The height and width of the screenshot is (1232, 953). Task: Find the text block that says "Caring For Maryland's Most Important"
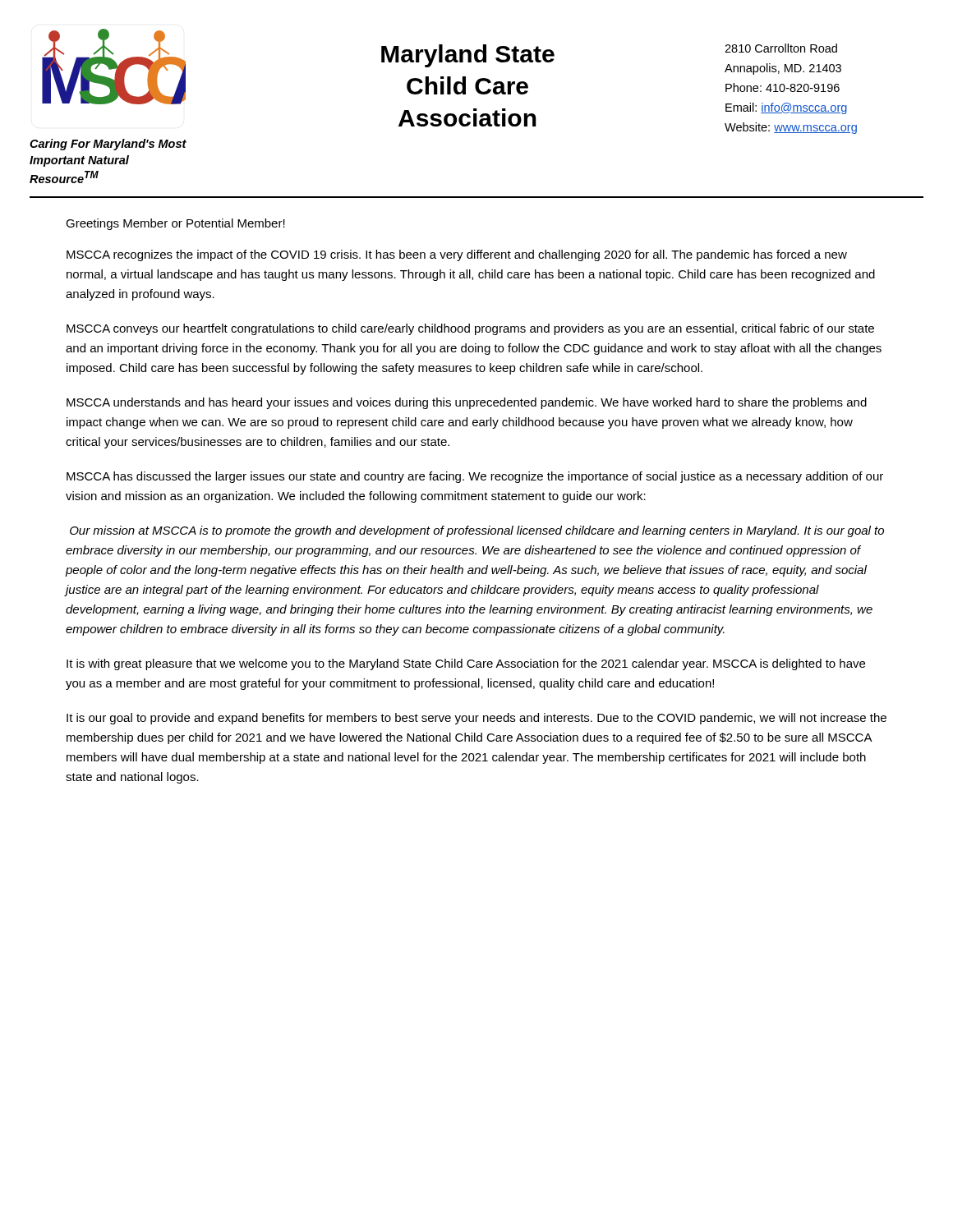click(x=108, y=161)
